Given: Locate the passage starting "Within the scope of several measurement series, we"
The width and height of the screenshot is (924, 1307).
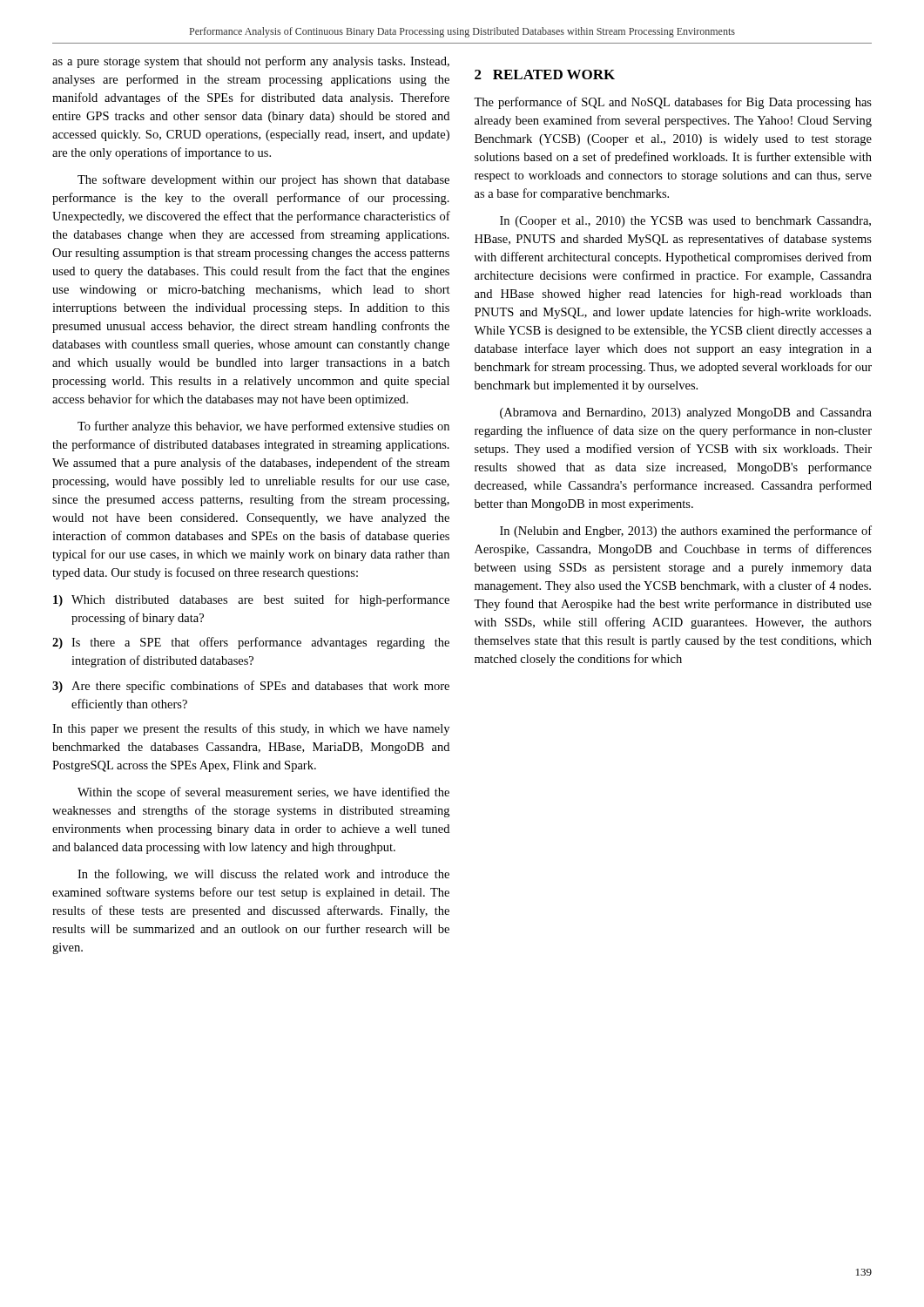Looking at the screenshot, I should click(x=251, y=819).
